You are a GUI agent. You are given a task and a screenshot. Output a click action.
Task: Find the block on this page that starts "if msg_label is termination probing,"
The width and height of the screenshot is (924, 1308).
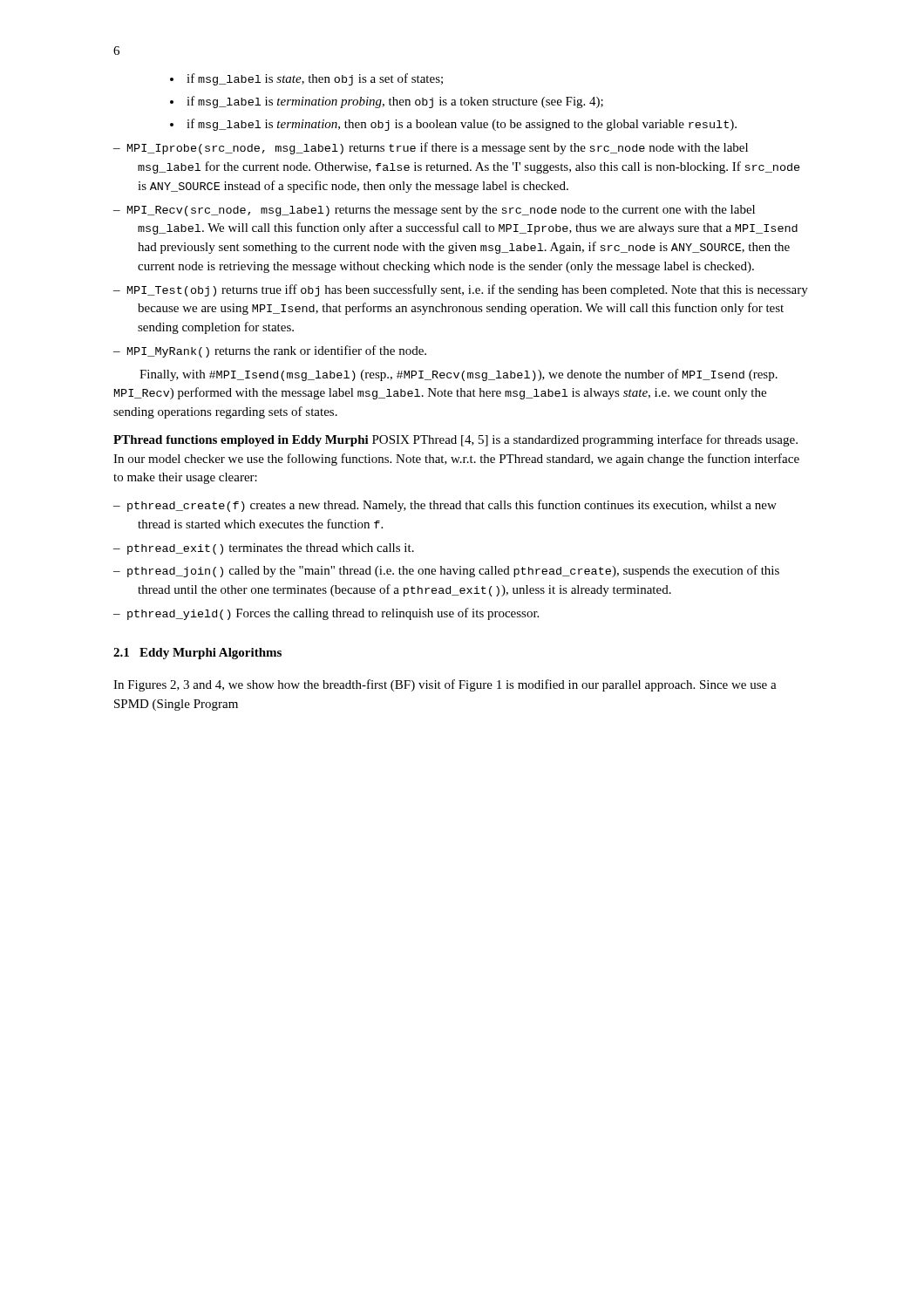[x=395, y=101]
